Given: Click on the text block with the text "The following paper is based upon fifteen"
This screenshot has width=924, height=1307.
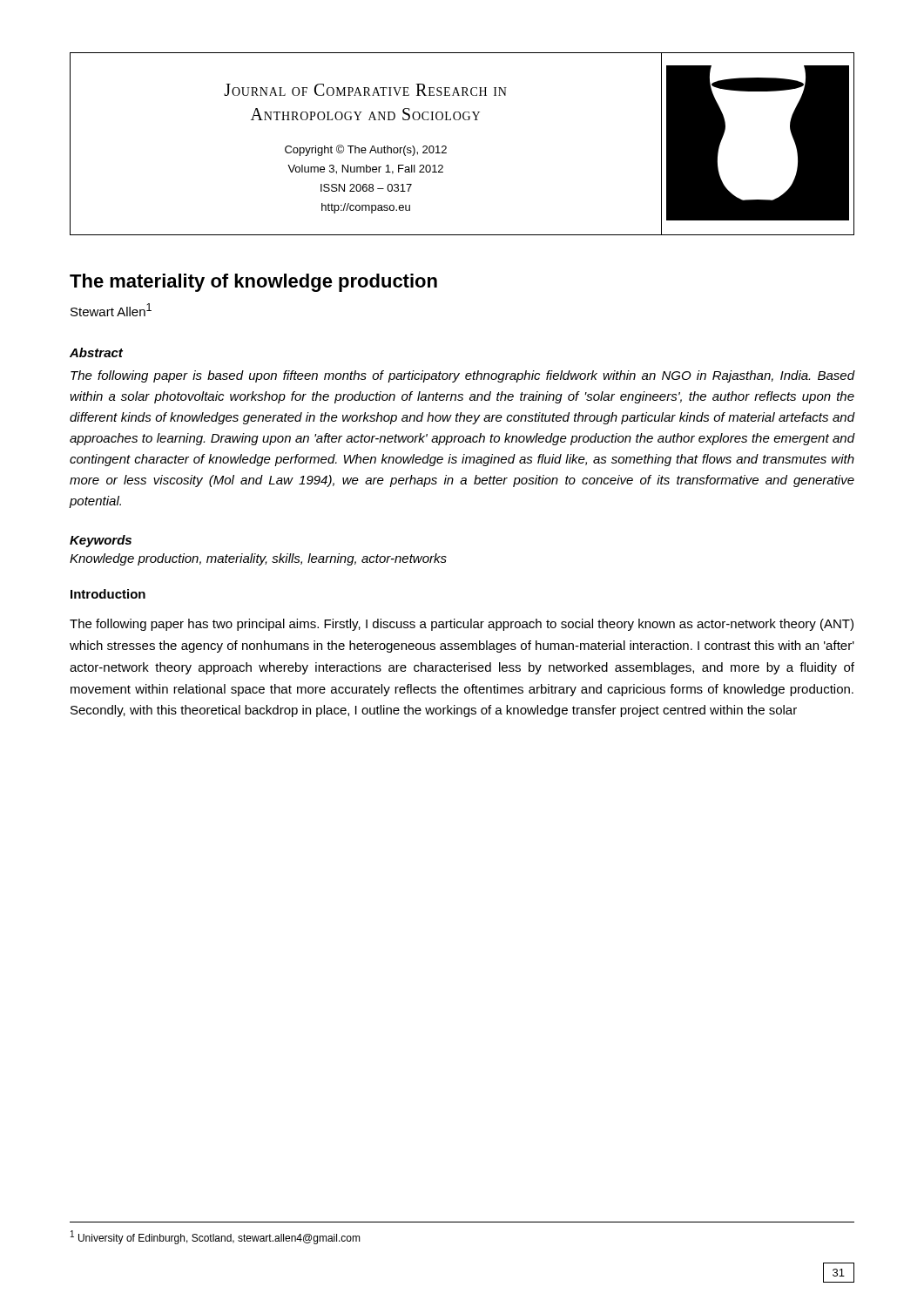Looking at the screenshot, I should click(x=462, y=438).
